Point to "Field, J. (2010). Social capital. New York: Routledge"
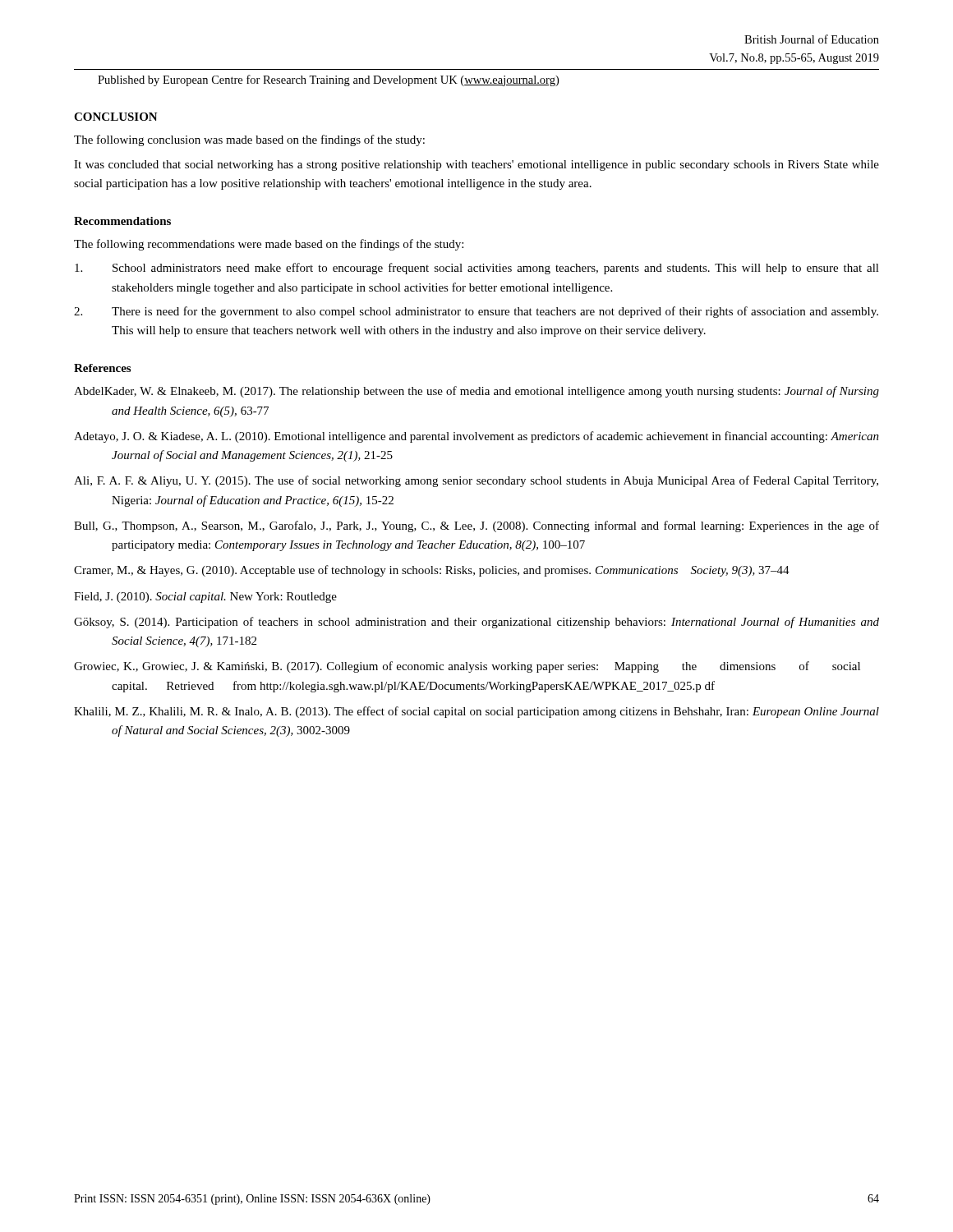The width and height of the screenshot is (953, 1232). (x=205, y=596)
